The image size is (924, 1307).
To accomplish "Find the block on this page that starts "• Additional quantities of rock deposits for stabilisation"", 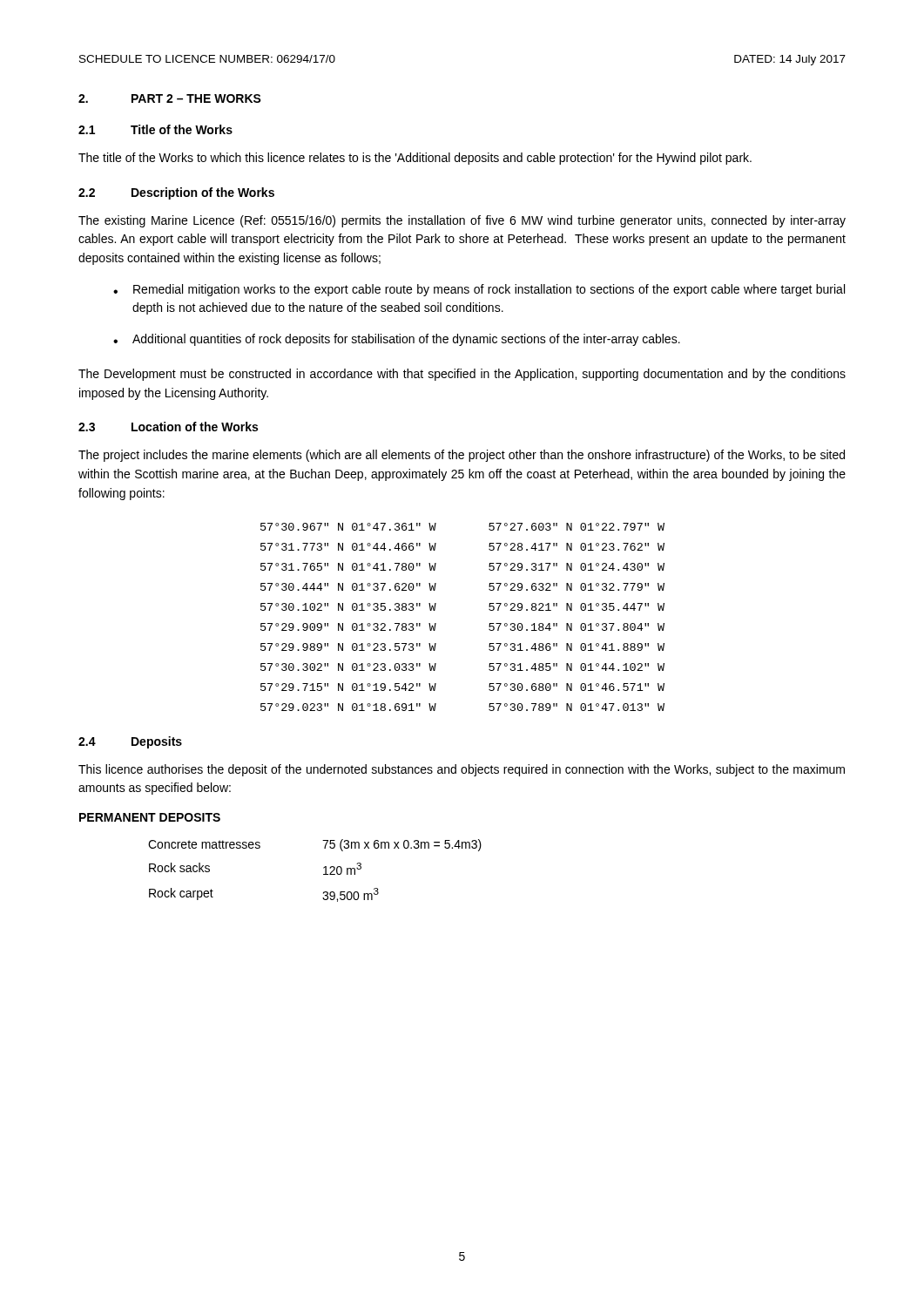I will click(x=479, y=342).
